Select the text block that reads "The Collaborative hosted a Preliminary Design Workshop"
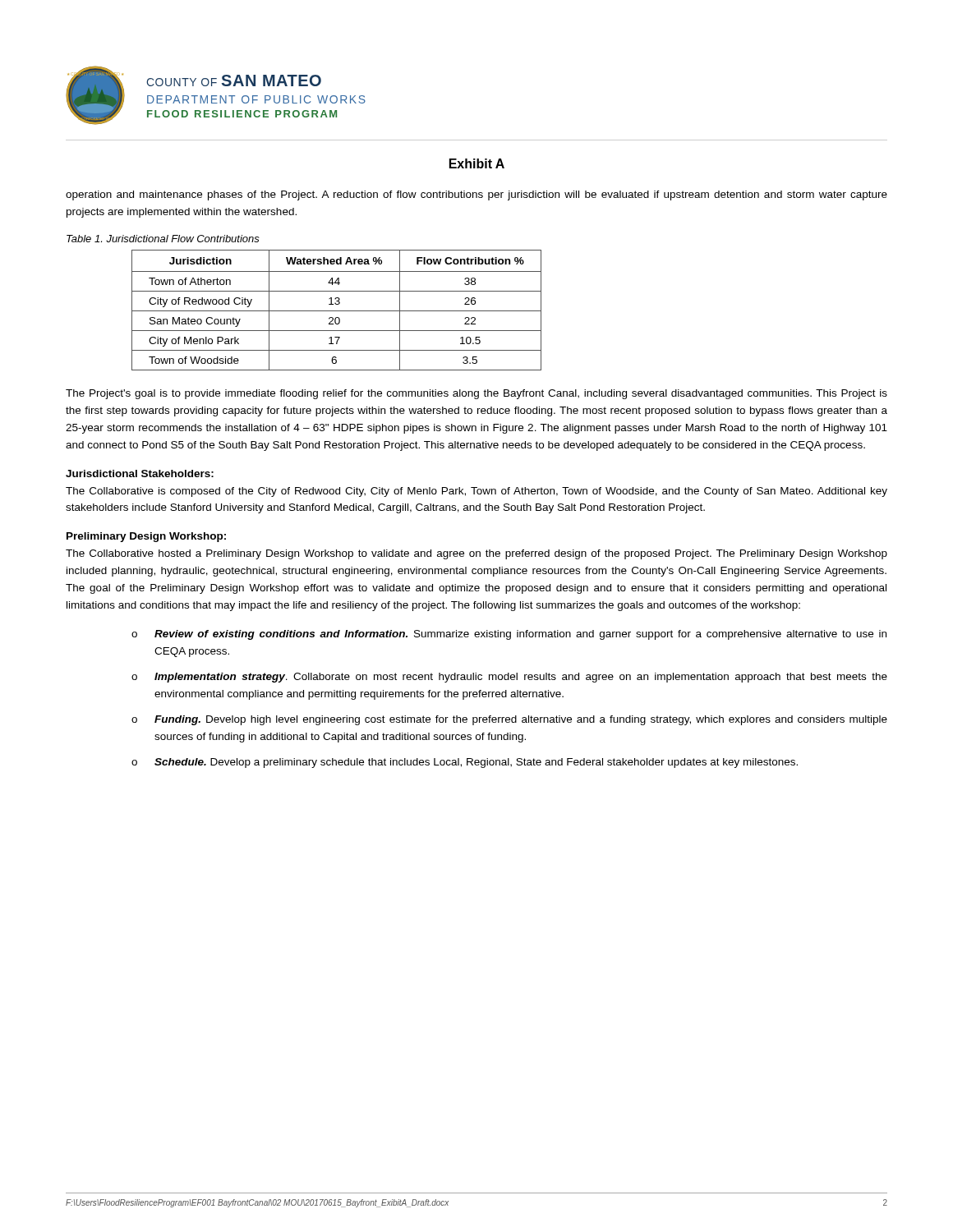Screen dimensions: 1232x953 pyautogui.click(x=476, y=579)
